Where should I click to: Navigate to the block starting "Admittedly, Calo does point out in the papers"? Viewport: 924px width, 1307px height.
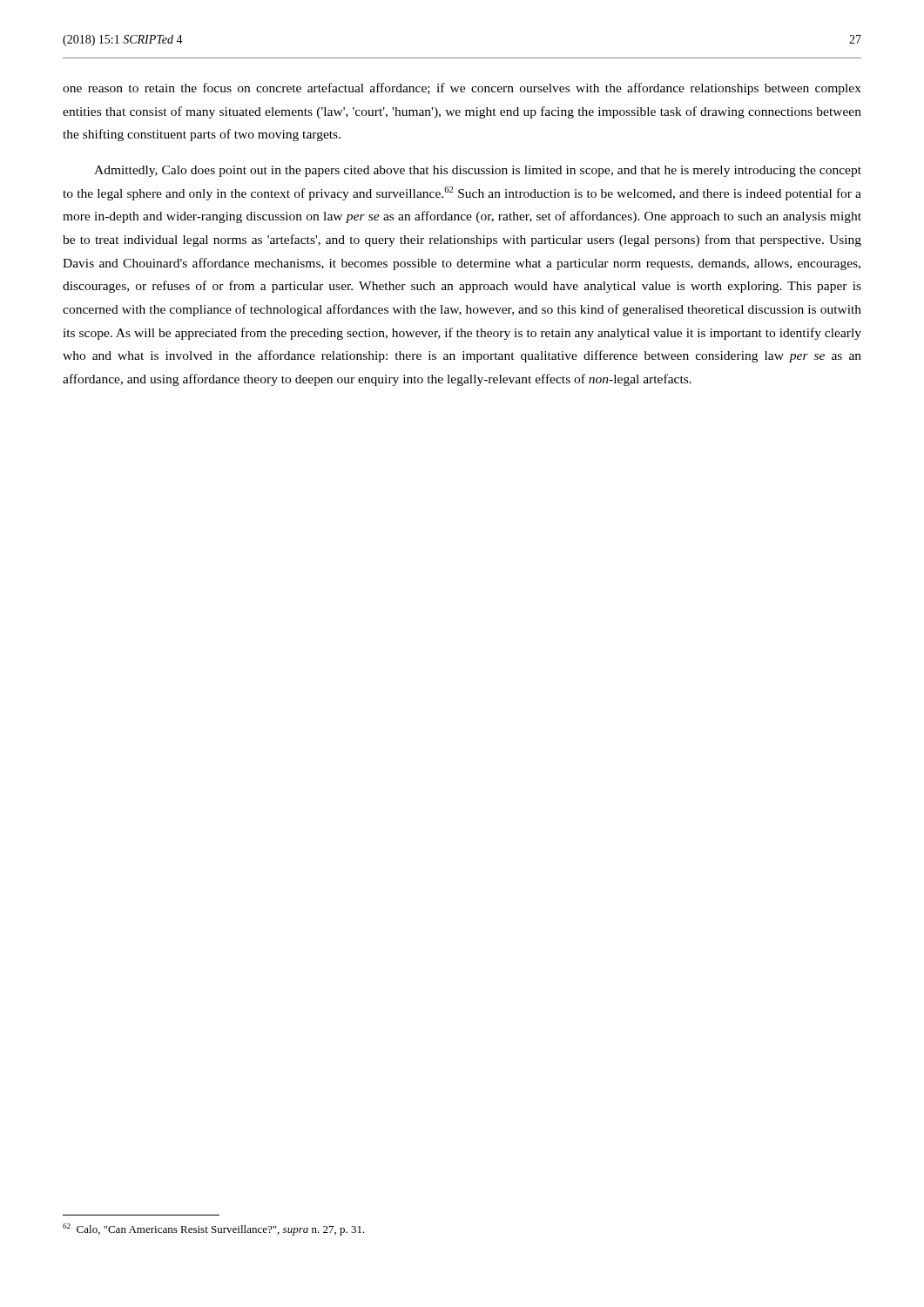pos(462,274)
